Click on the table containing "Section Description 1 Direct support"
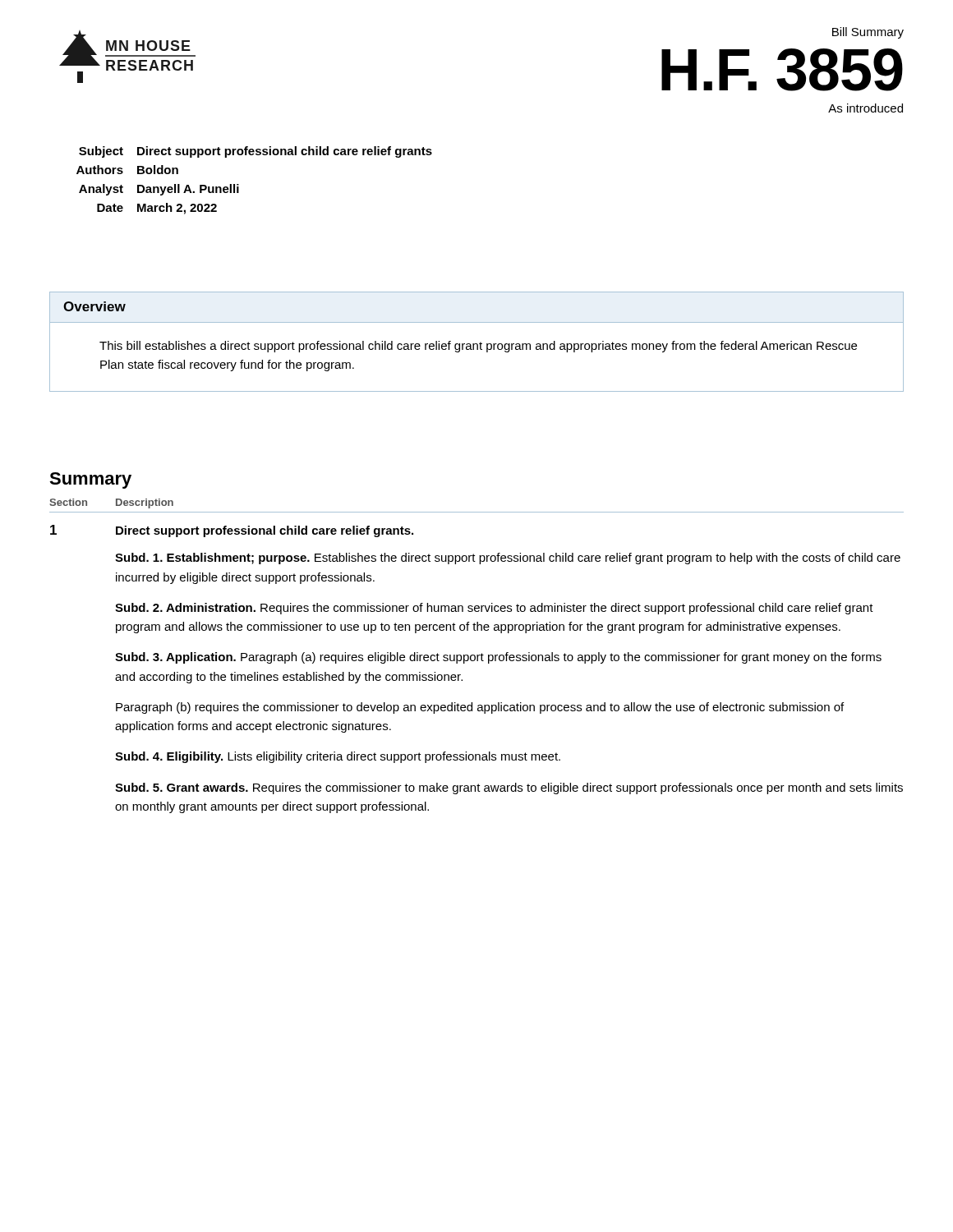This screenshot has height=1232, width=953. (476, 662)
